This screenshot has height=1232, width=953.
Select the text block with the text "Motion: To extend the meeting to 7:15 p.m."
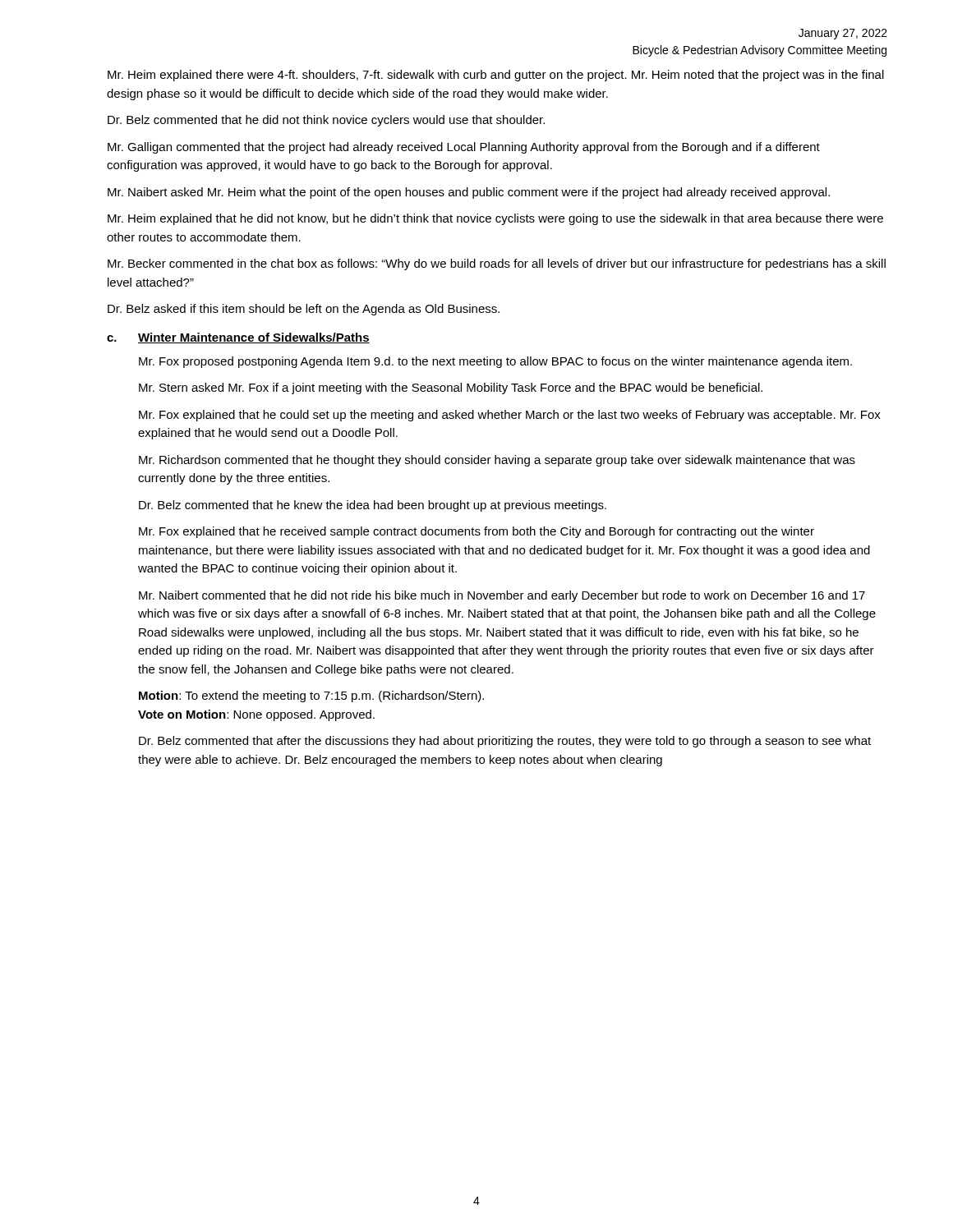click(312, 705)
